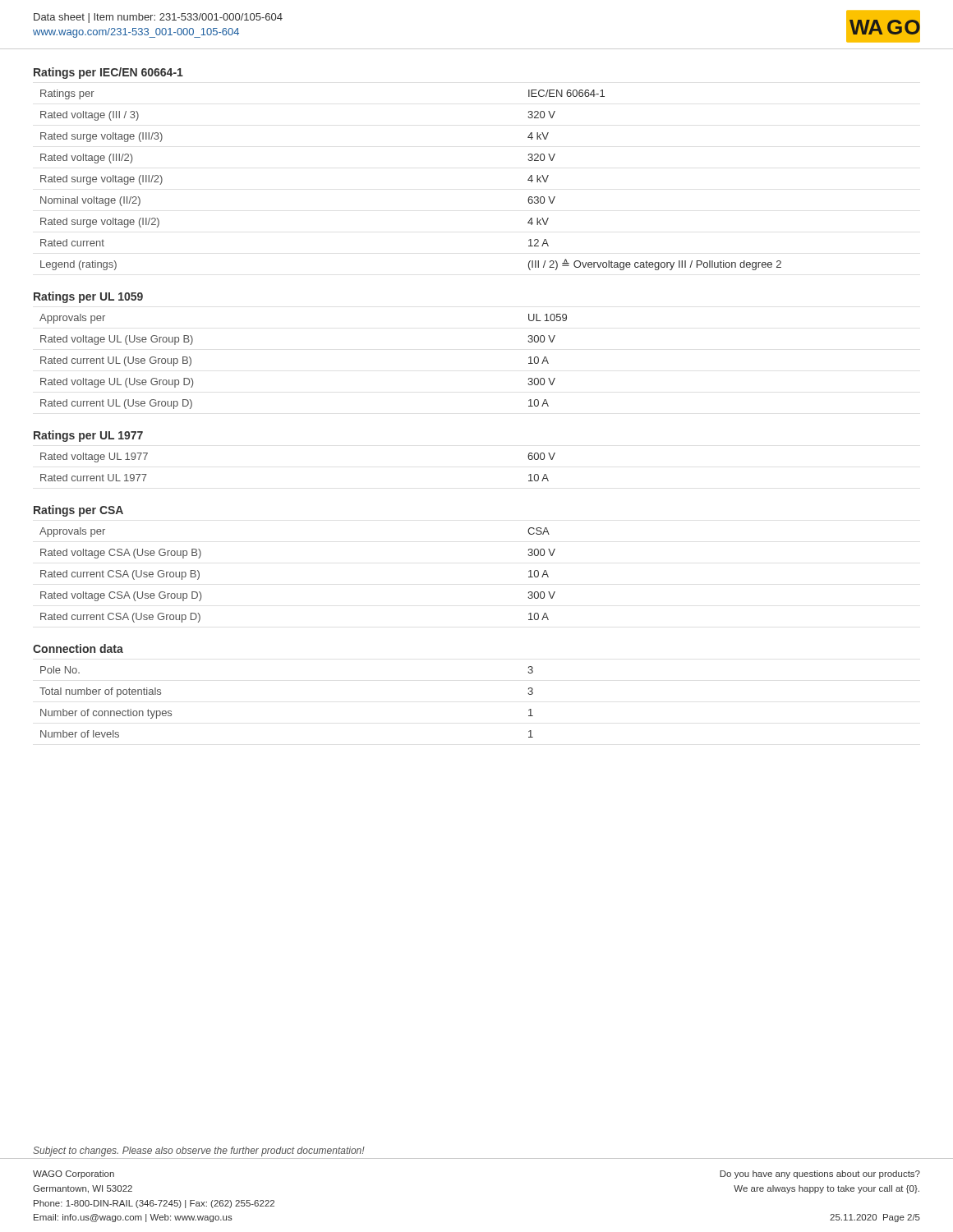This screenshot has height=1232, width=953.
Task: Find the table that mentions "12 A"
Action: [476, 179]
